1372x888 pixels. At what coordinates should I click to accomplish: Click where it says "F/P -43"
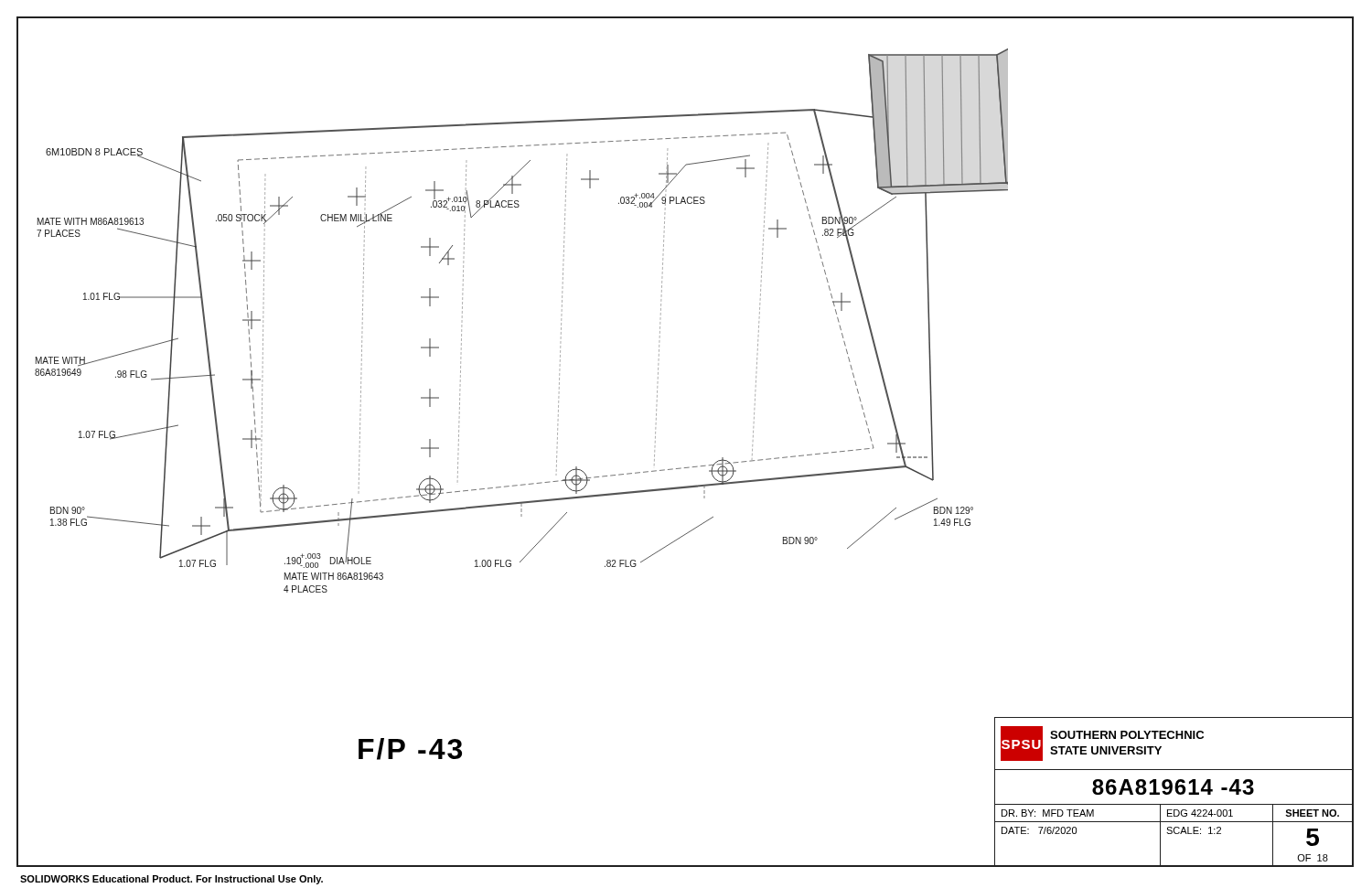pyautogui.click(x=411, y=749)
